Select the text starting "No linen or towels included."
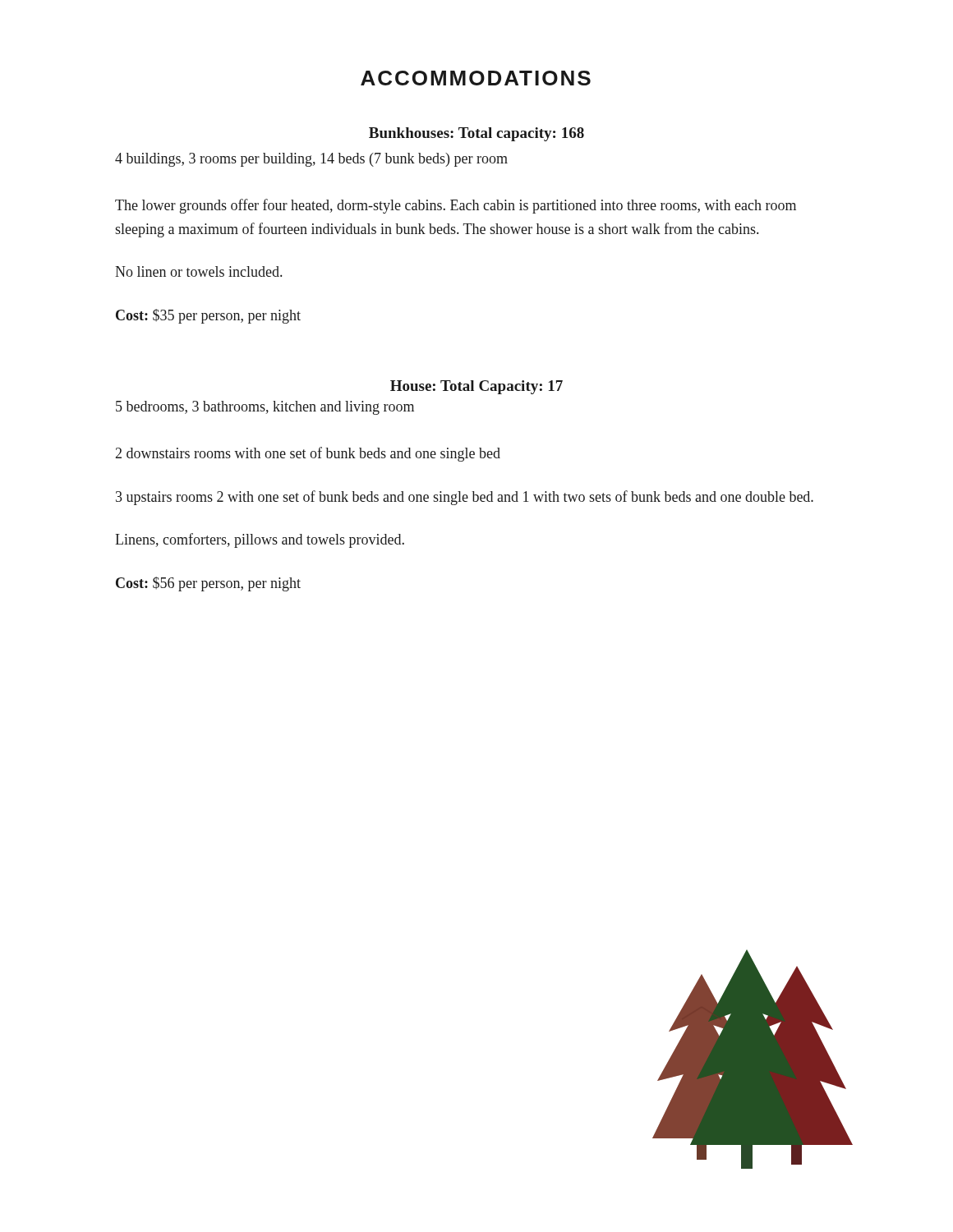Viewport: 953px width, 1232px height. click(199, 272)
